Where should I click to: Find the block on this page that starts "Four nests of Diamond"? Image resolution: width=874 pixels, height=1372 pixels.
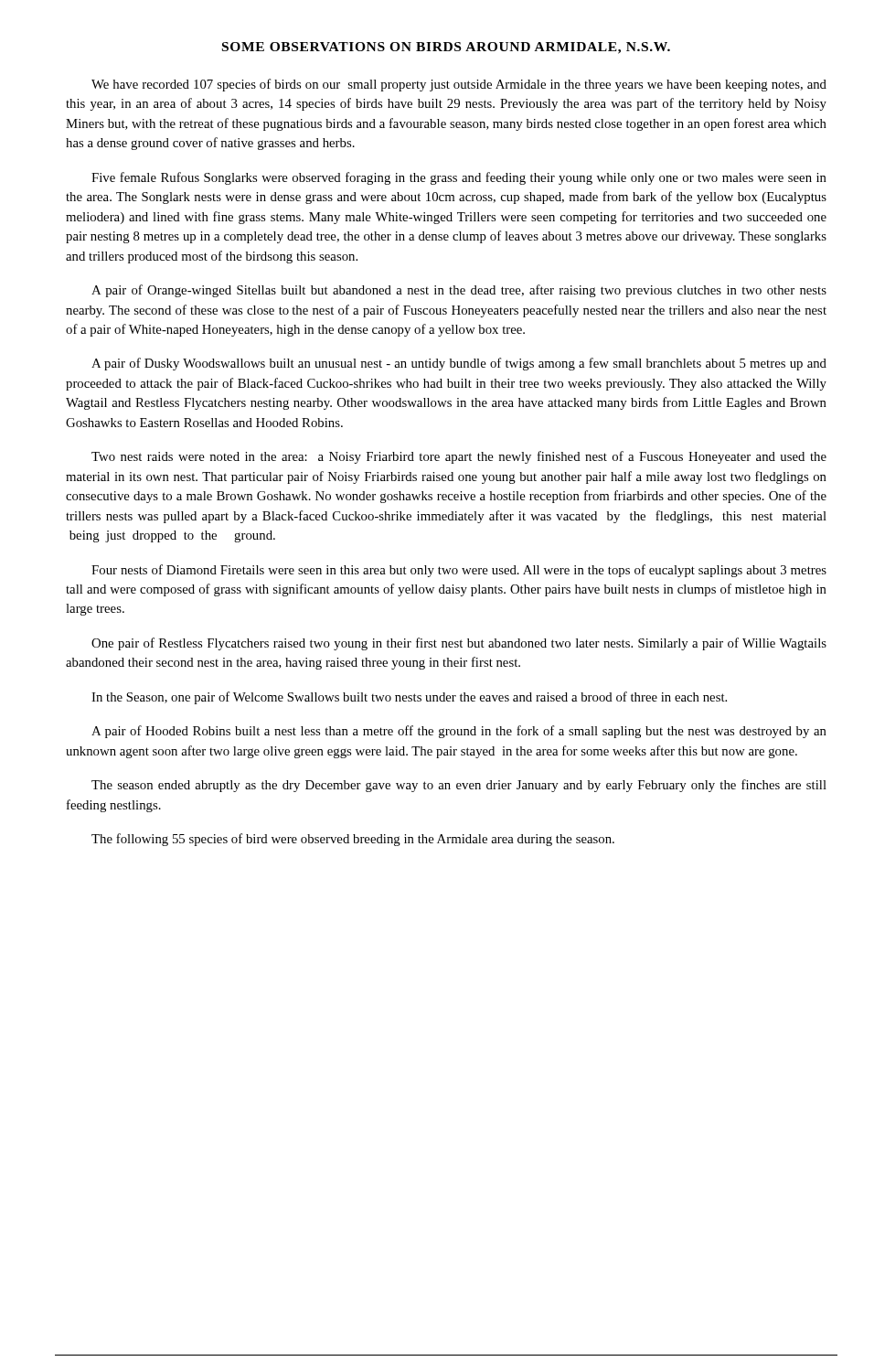[446, 589]
